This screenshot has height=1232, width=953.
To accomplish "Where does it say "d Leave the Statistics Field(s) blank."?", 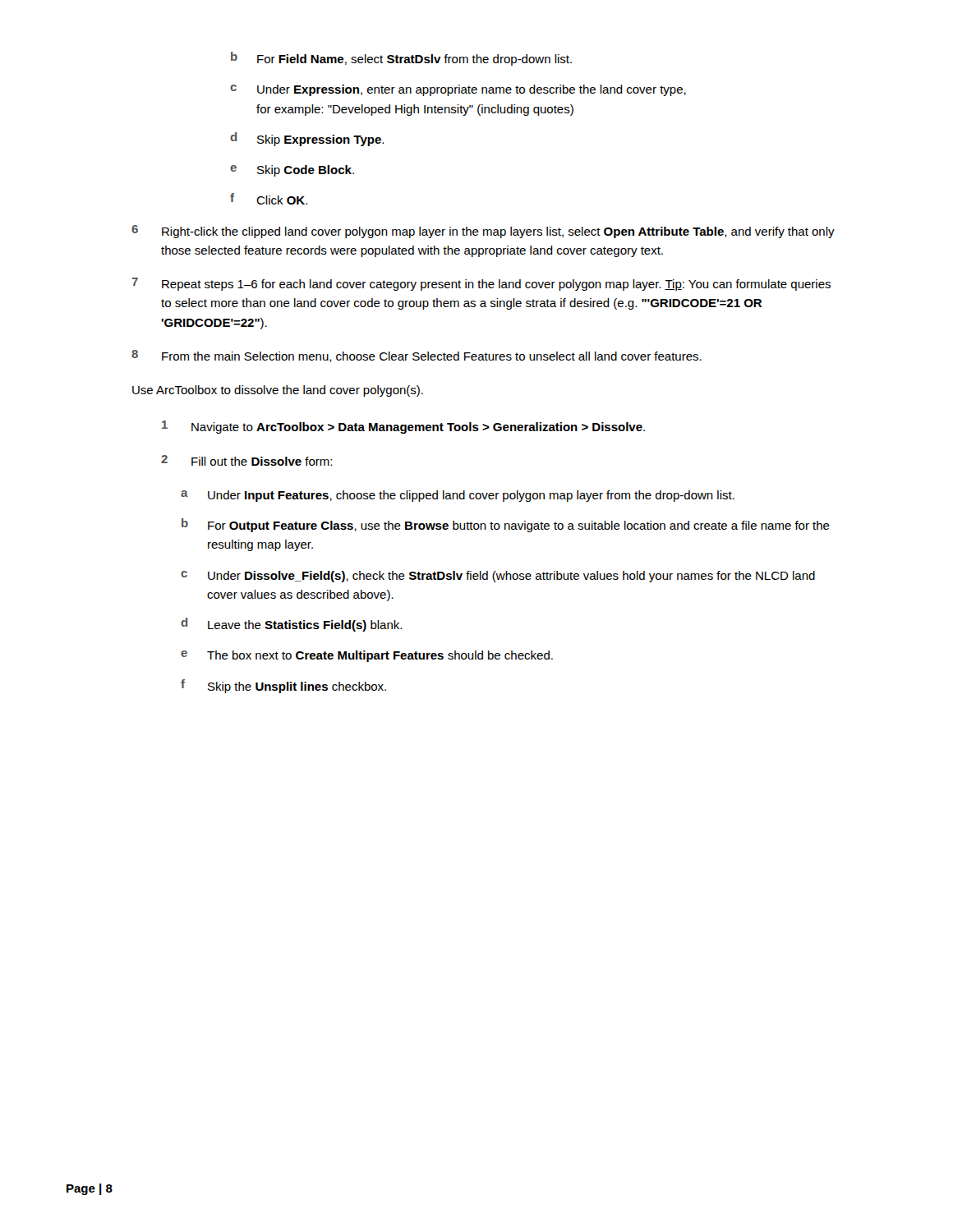I will click(291, 625).
